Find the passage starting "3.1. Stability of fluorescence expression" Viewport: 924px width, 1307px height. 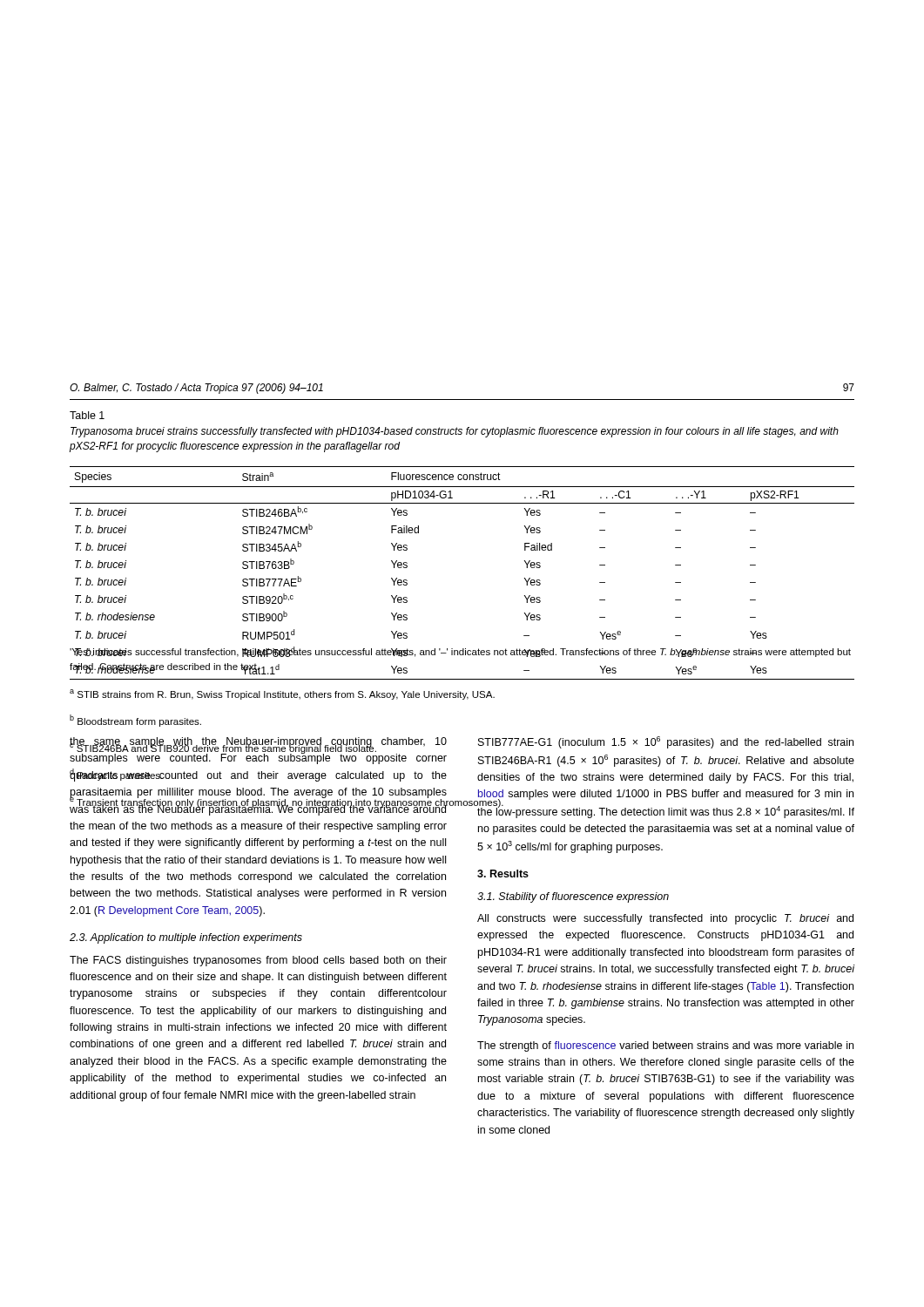pos(573,896)
